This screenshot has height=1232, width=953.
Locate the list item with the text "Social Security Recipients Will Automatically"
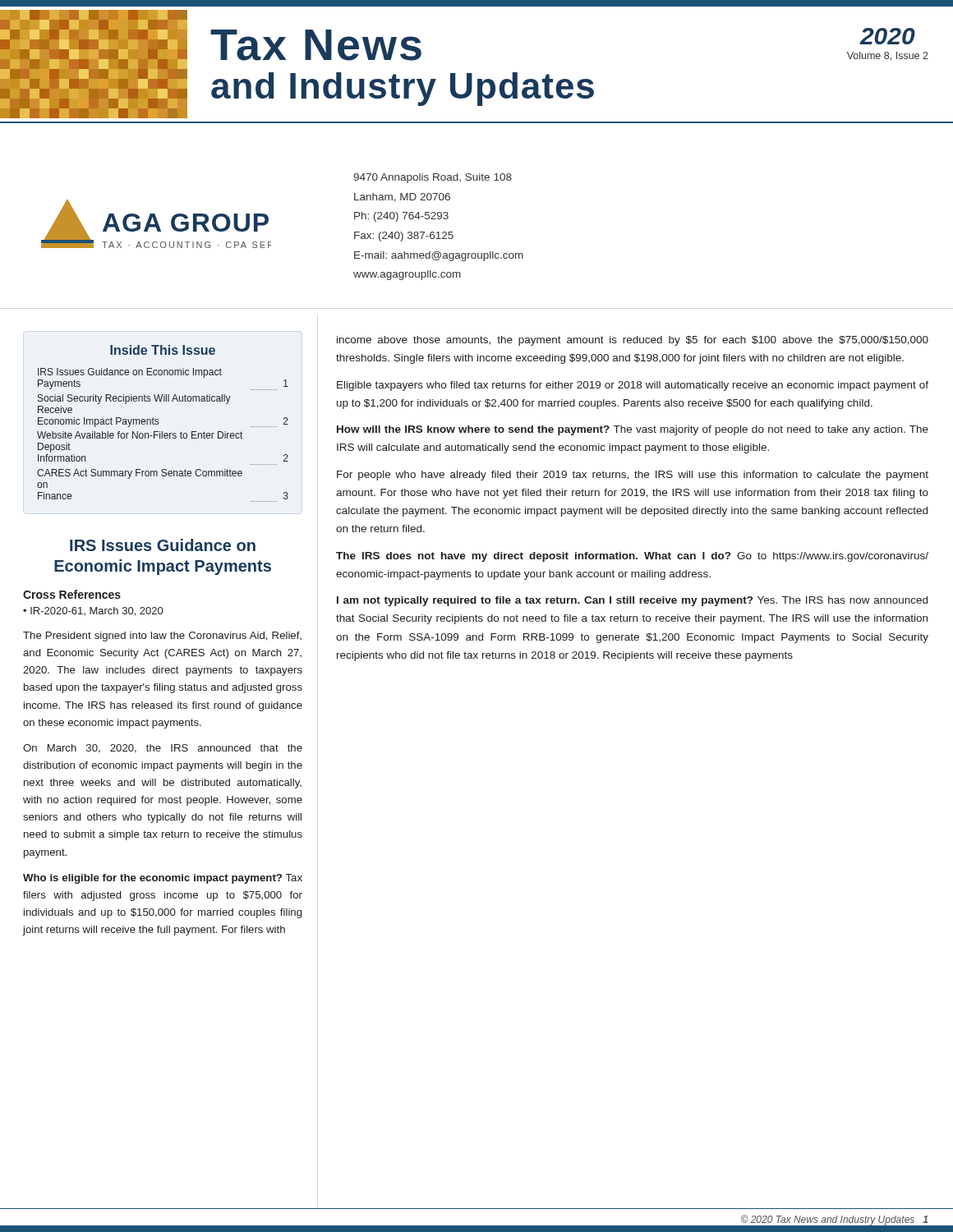[x=163, y=410]
